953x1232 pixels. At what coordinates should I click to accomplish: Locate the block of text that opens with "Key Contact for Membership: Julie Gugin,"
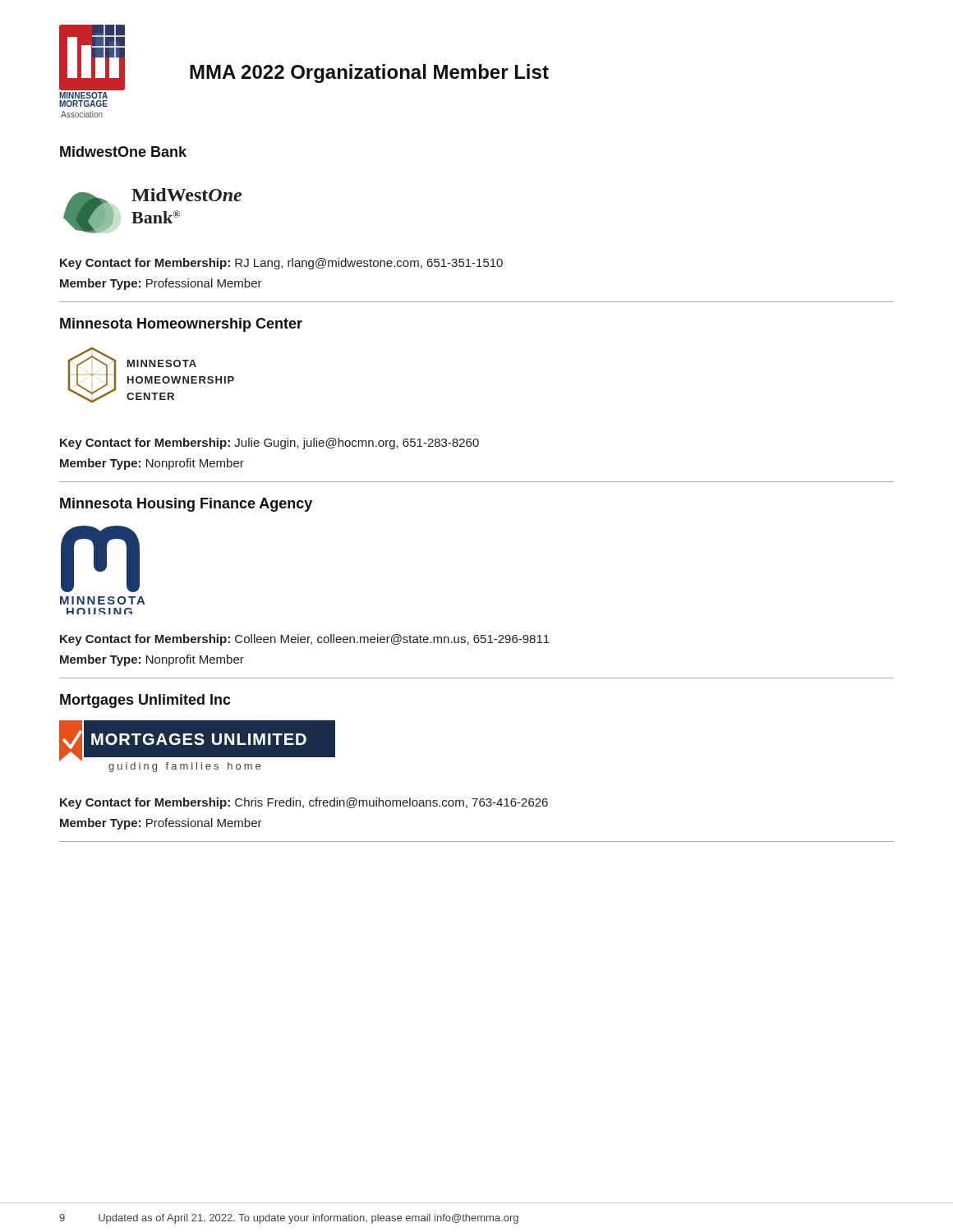269,442
